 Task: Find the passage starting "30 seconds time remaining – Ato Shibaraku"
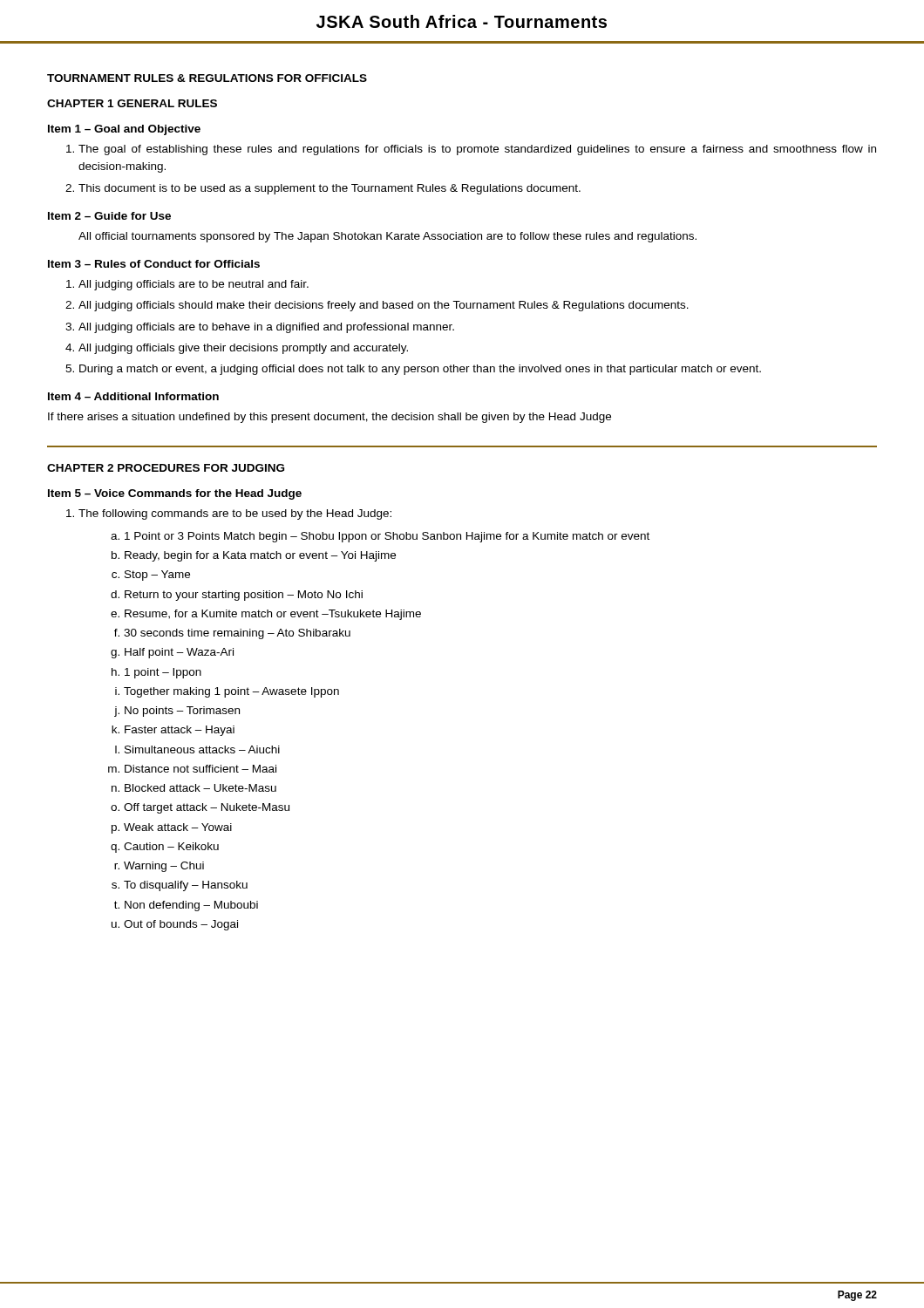[237, 633]
